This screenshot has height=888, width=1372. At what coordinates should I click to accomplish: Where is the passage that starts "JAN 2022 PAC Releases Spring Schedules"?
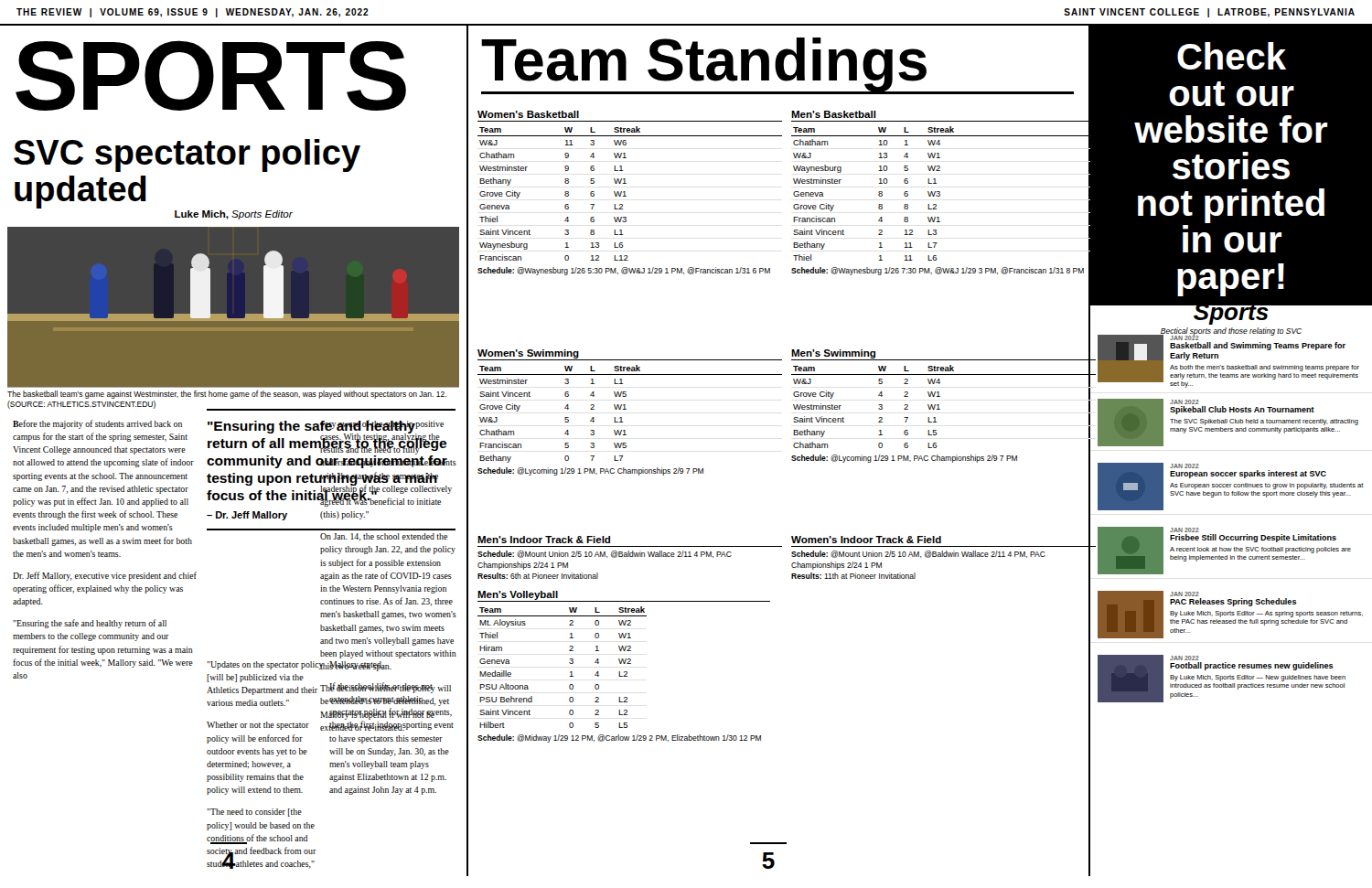pos(1231,615)
